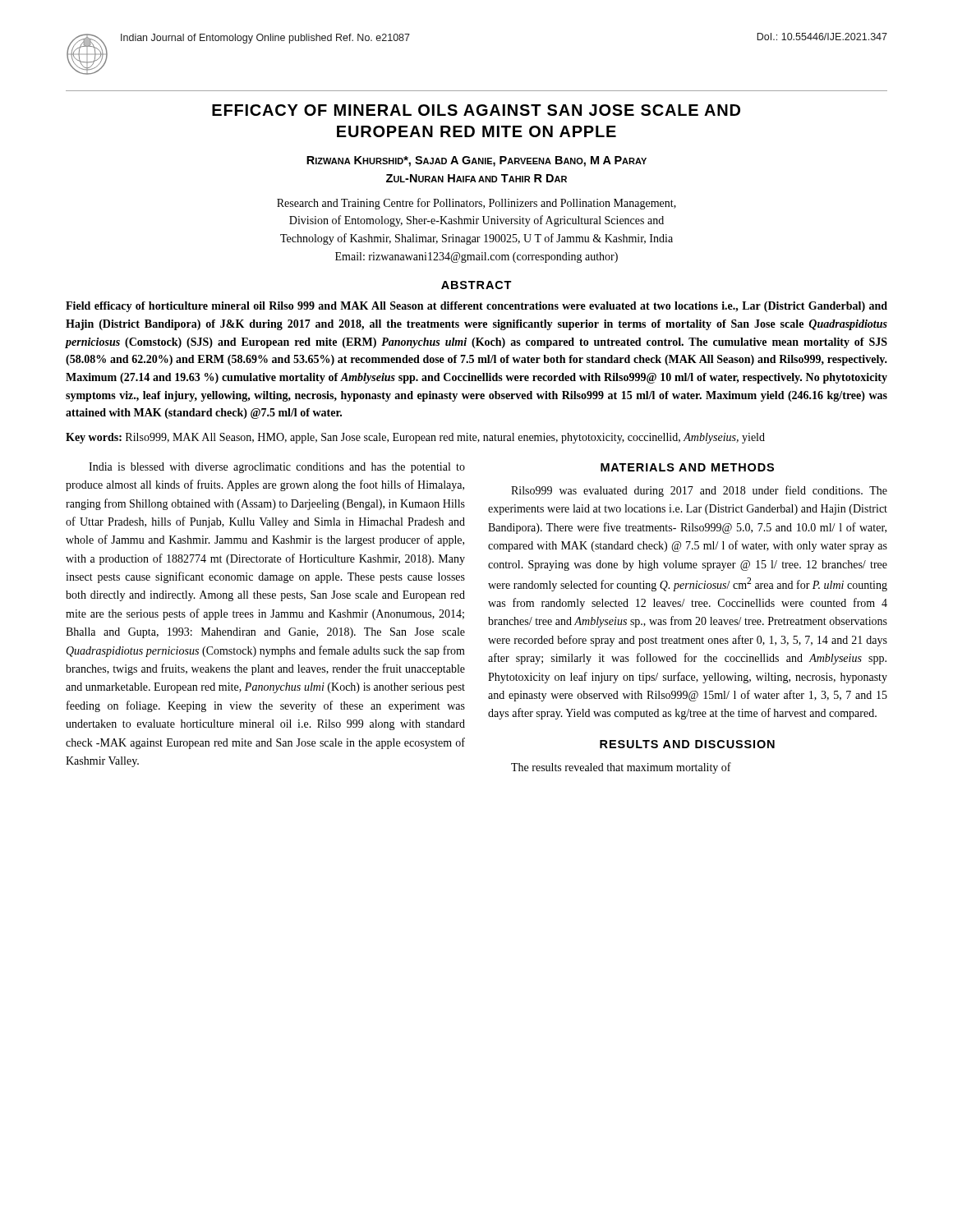Screen dimensions: 1232x953
Task: Locate the title
Action: [x=476, y=121]
